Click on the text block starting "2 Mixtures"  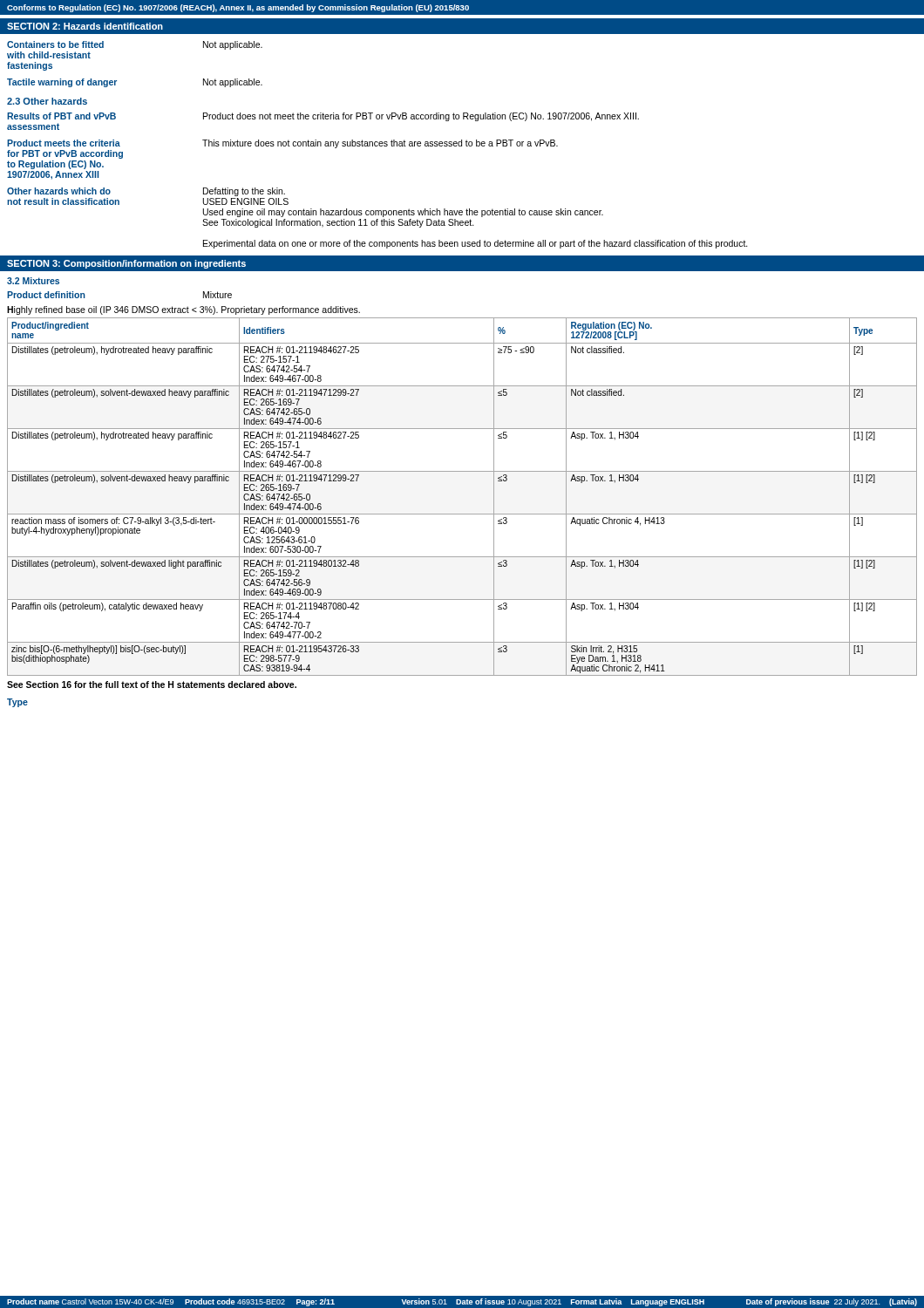click(x=33, y=281)
